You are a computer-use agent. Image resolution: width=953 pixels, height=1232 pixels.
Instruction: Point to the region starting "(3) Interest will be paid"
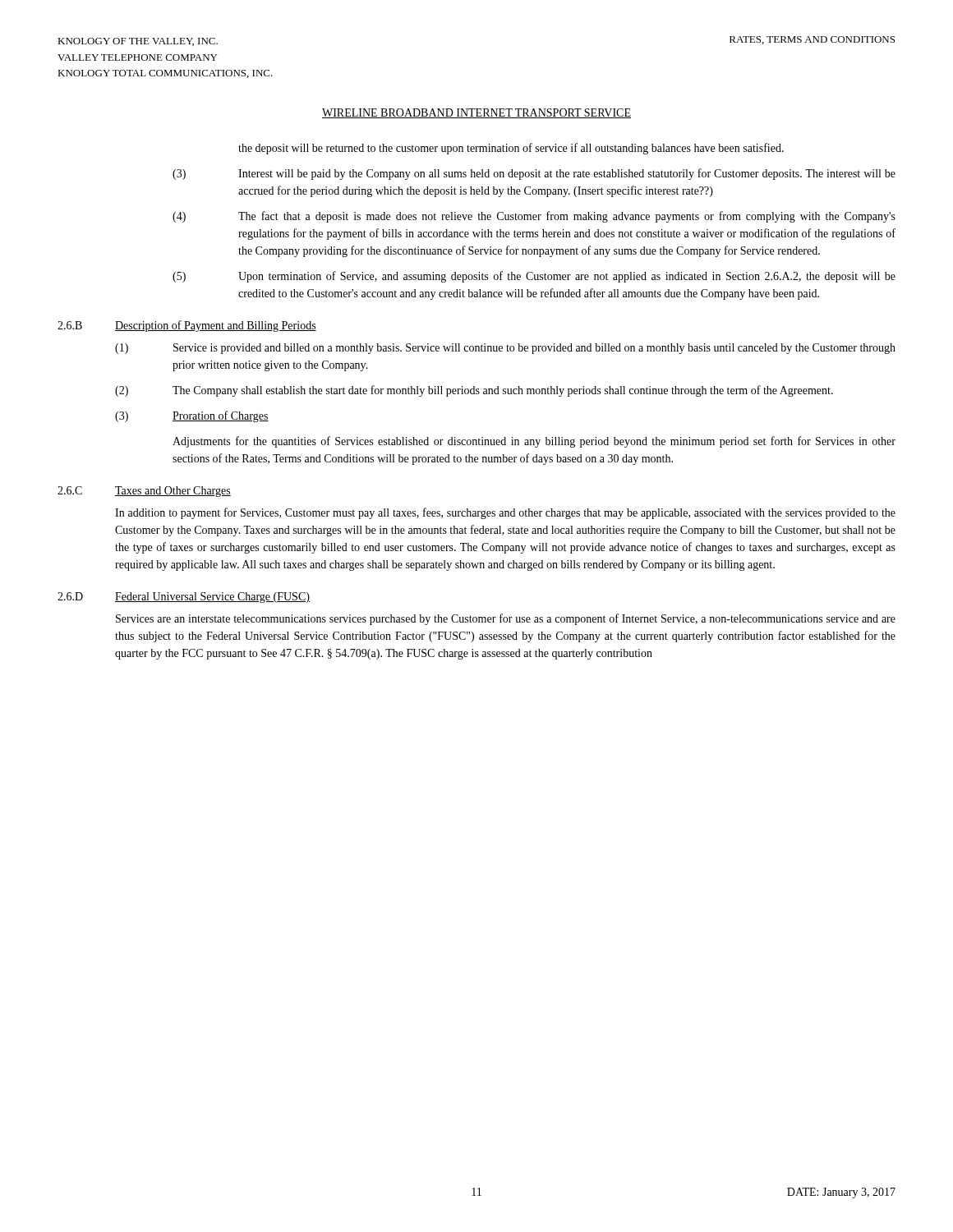[534, 182]
